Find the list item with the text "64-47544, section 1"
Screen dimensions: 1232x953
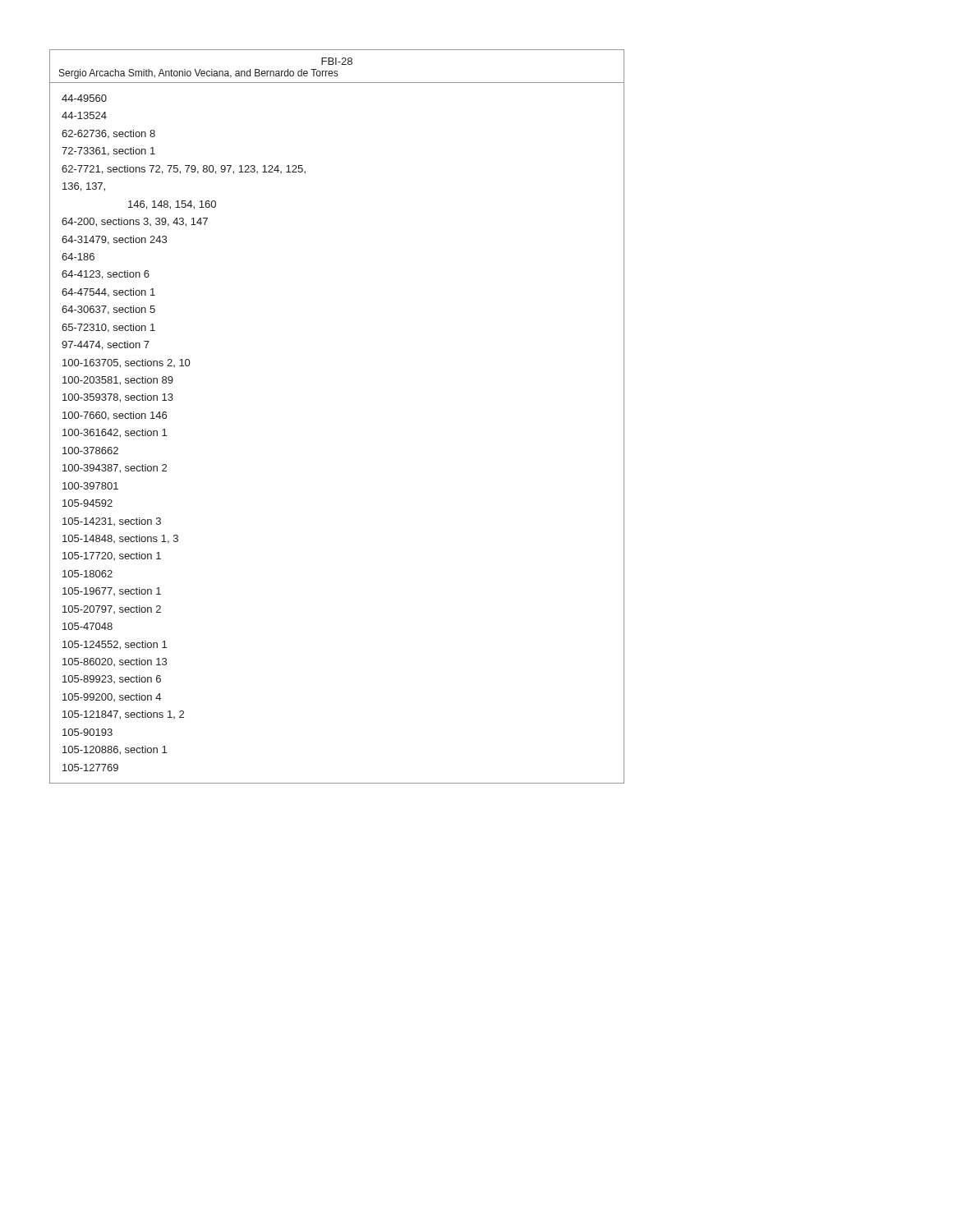pos(109,292)
